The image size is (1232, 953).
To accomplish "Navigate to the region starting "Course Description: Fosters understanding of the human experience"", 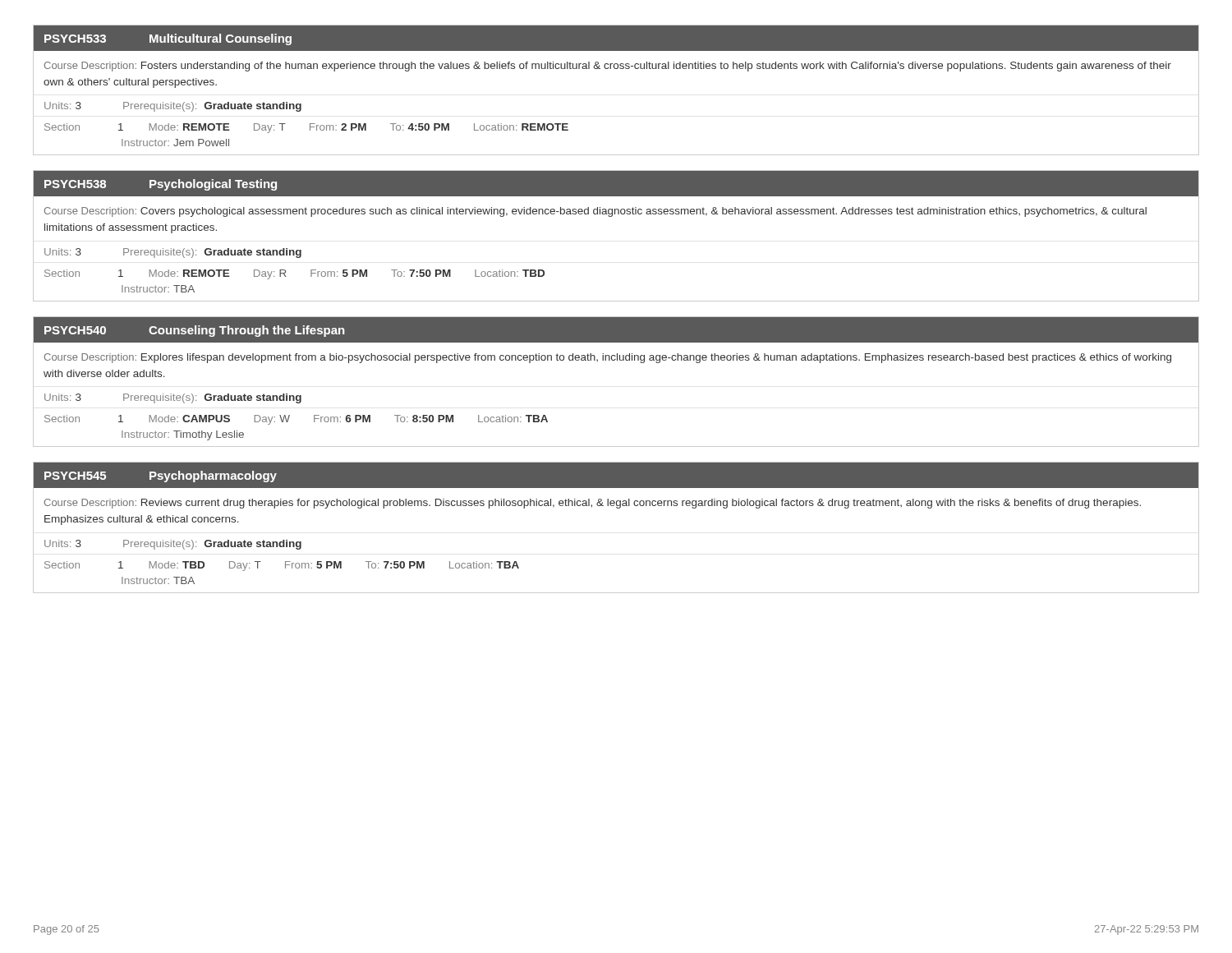I will pos(607,73).
